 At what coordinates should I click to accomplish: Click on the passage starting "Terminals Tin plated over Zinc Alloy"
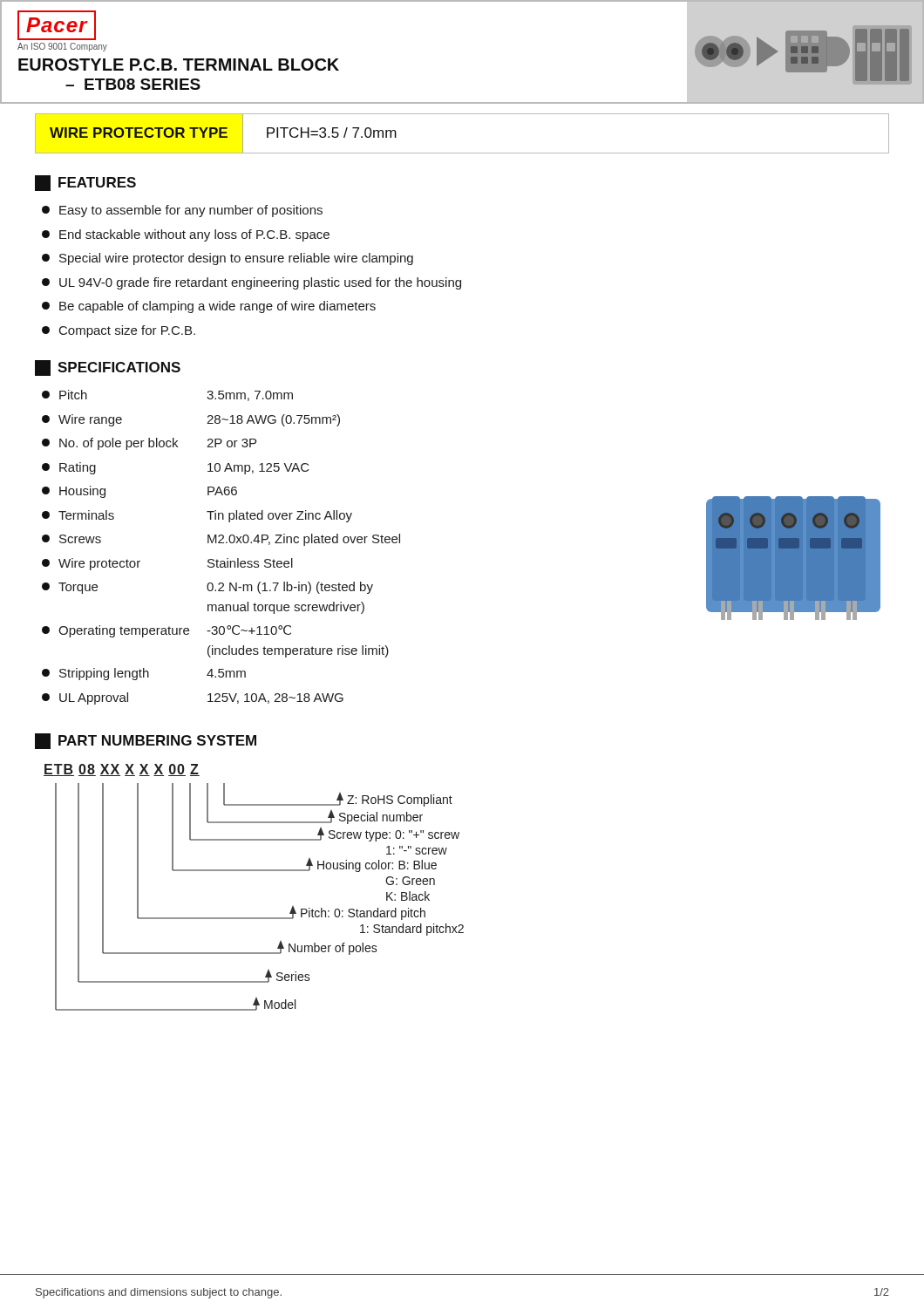tap(197, 515)
